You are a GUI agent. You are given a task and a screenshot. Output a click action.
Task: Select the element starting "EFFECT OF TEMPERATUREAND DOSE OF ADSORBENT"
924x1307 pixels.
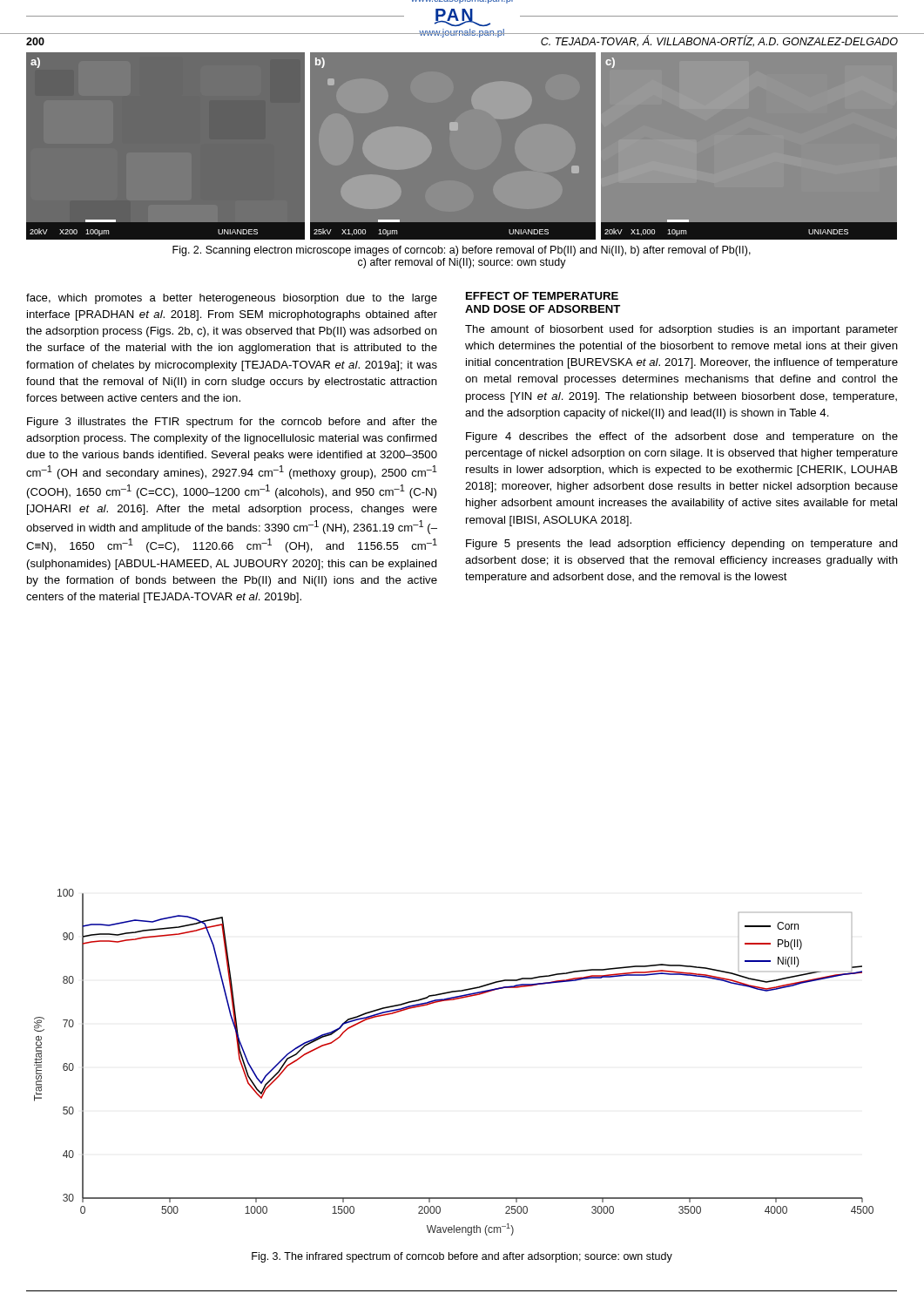point(543,302)
